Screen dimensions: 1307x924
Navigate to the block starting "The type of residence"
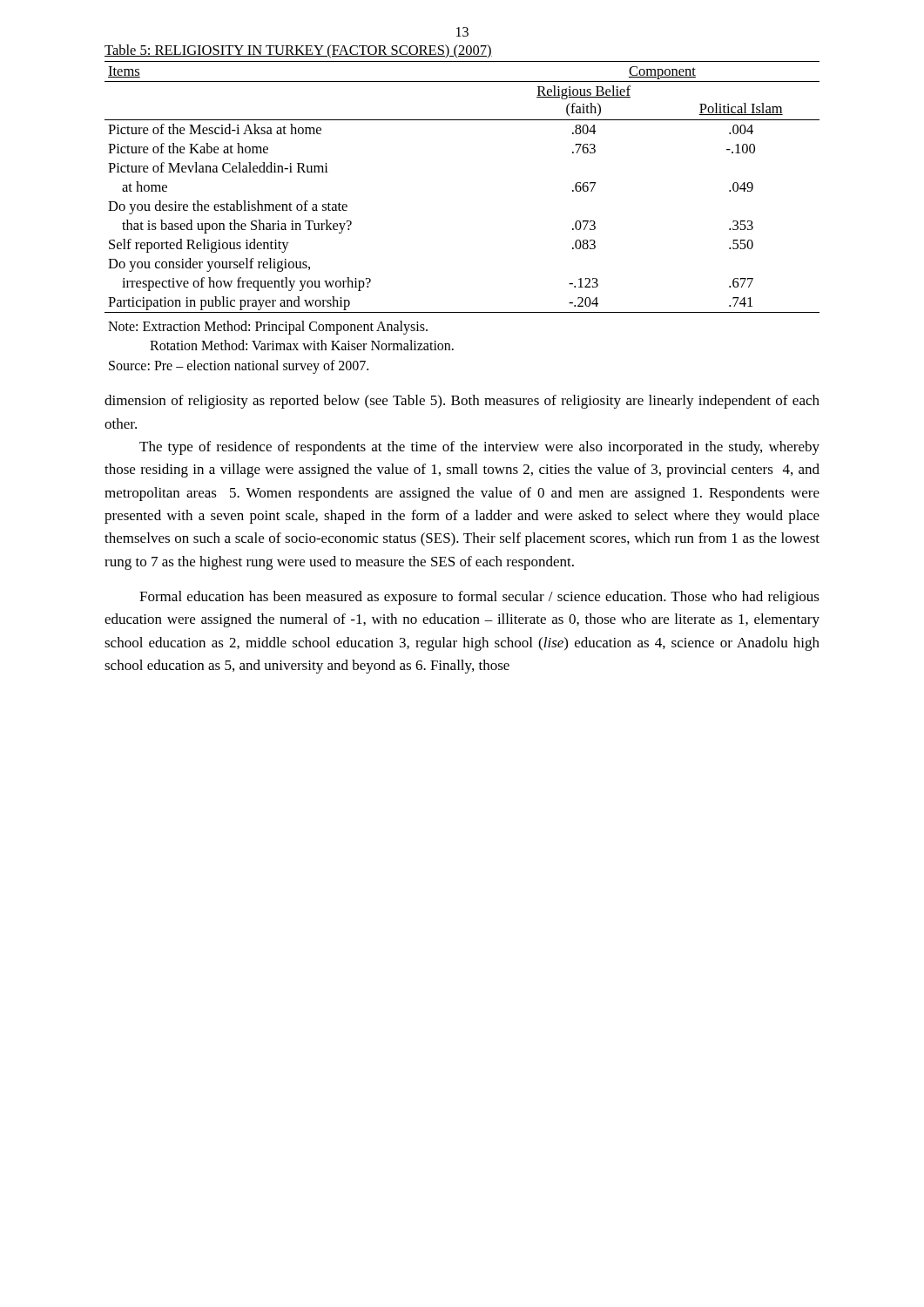pos(462,504)
